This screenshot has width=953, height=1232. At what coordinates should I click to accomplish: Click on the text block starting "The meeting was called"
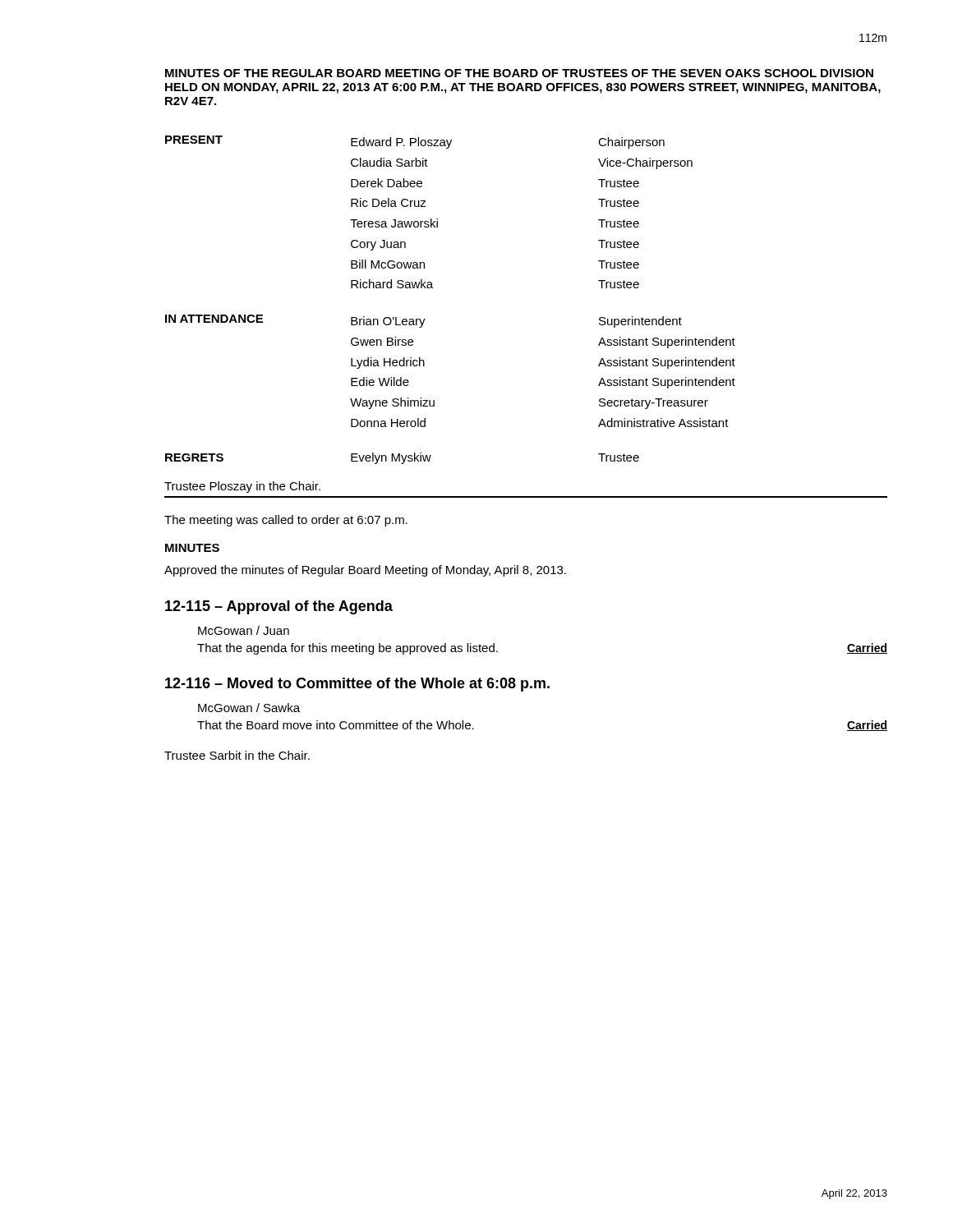pyautogui.click(x=286, y=519)
